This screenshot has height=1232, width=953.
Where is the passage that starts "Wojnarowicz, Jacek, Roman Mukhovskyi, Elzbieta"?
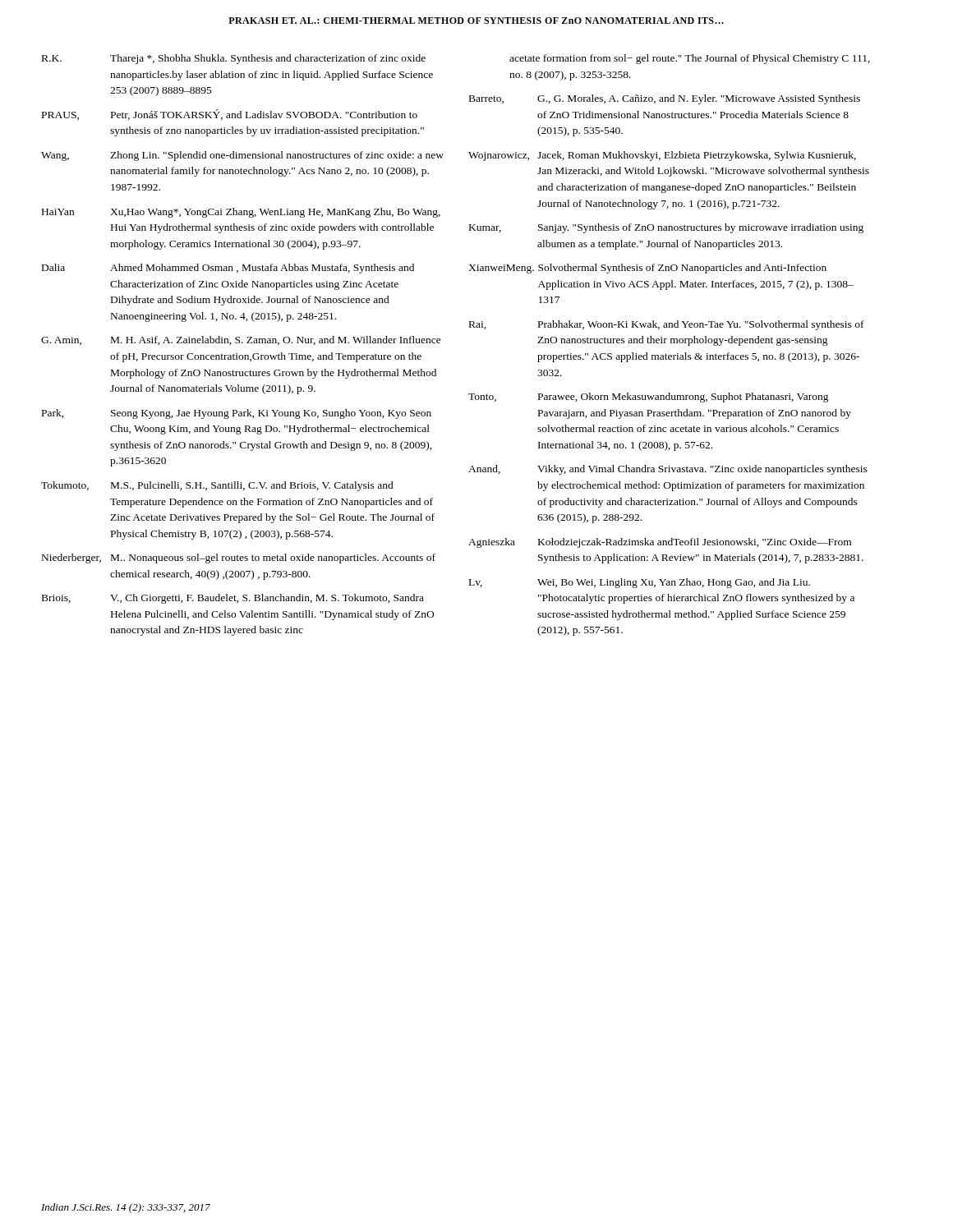pyautogui.click(x=670, y=179)
